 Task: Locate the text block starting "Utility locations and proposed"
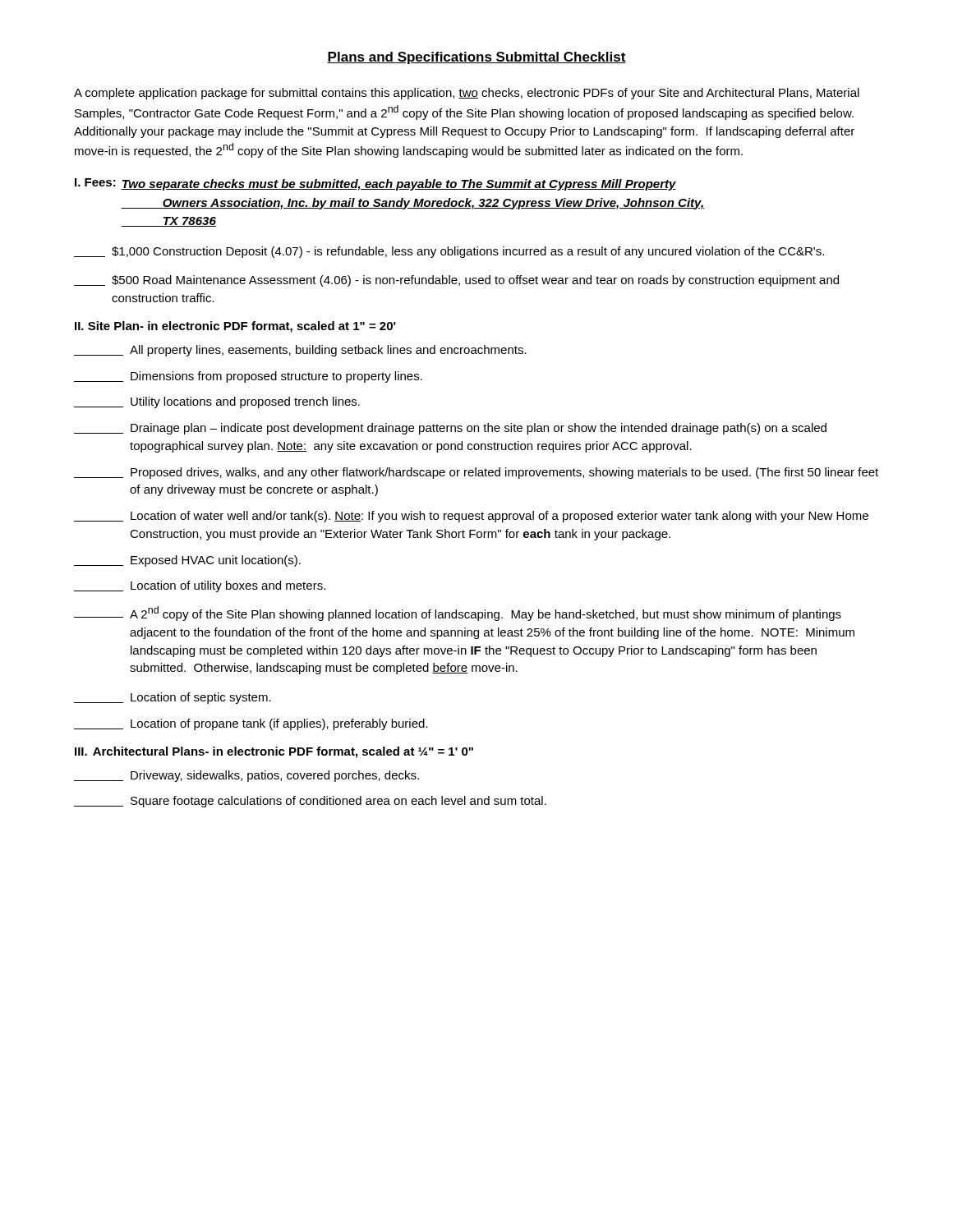tap(217, 402)
